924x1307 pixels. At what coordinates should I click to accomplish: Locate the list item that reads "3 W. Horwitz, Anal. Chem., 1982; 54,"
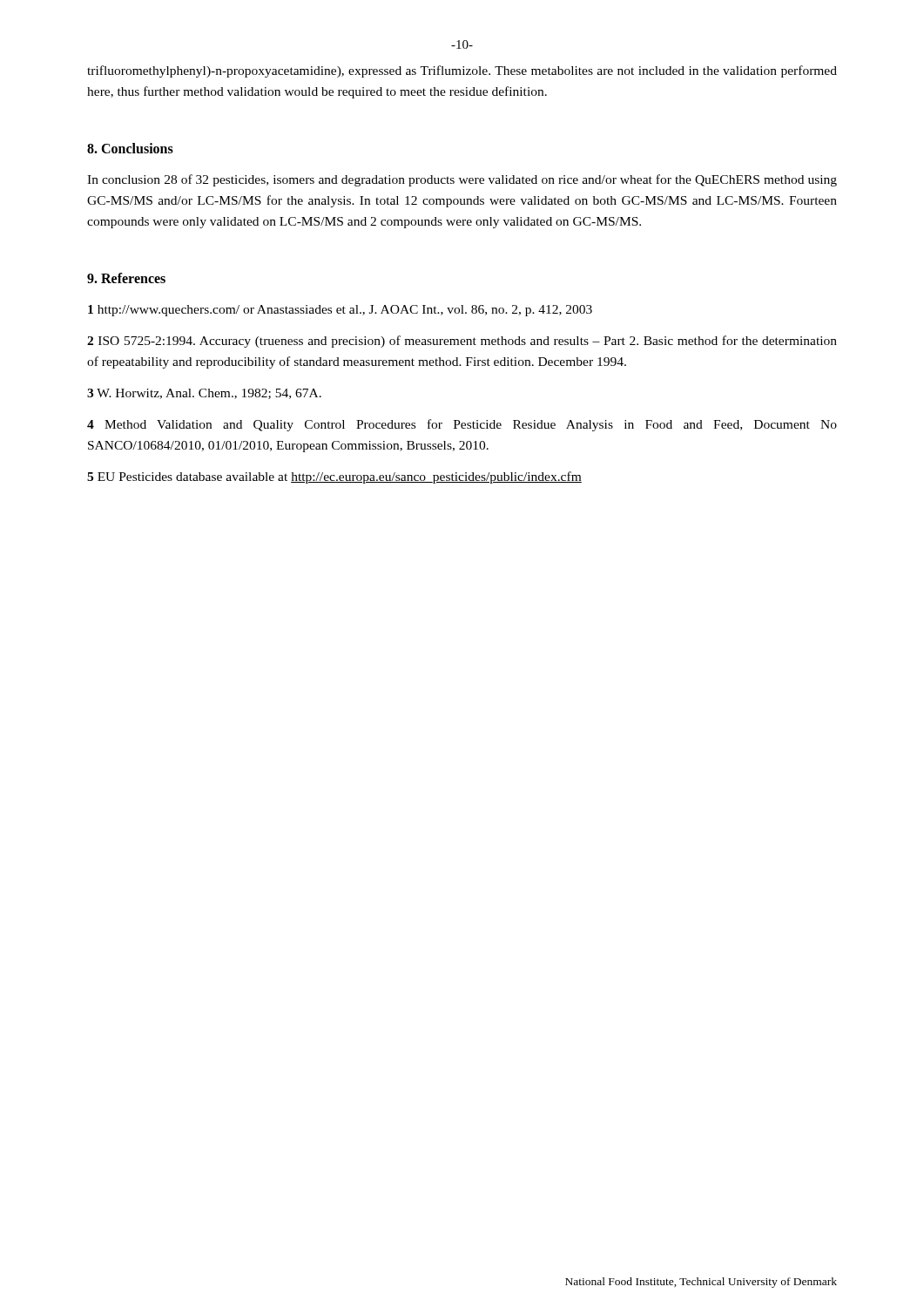pyautogui.click(x=204, y=392)
